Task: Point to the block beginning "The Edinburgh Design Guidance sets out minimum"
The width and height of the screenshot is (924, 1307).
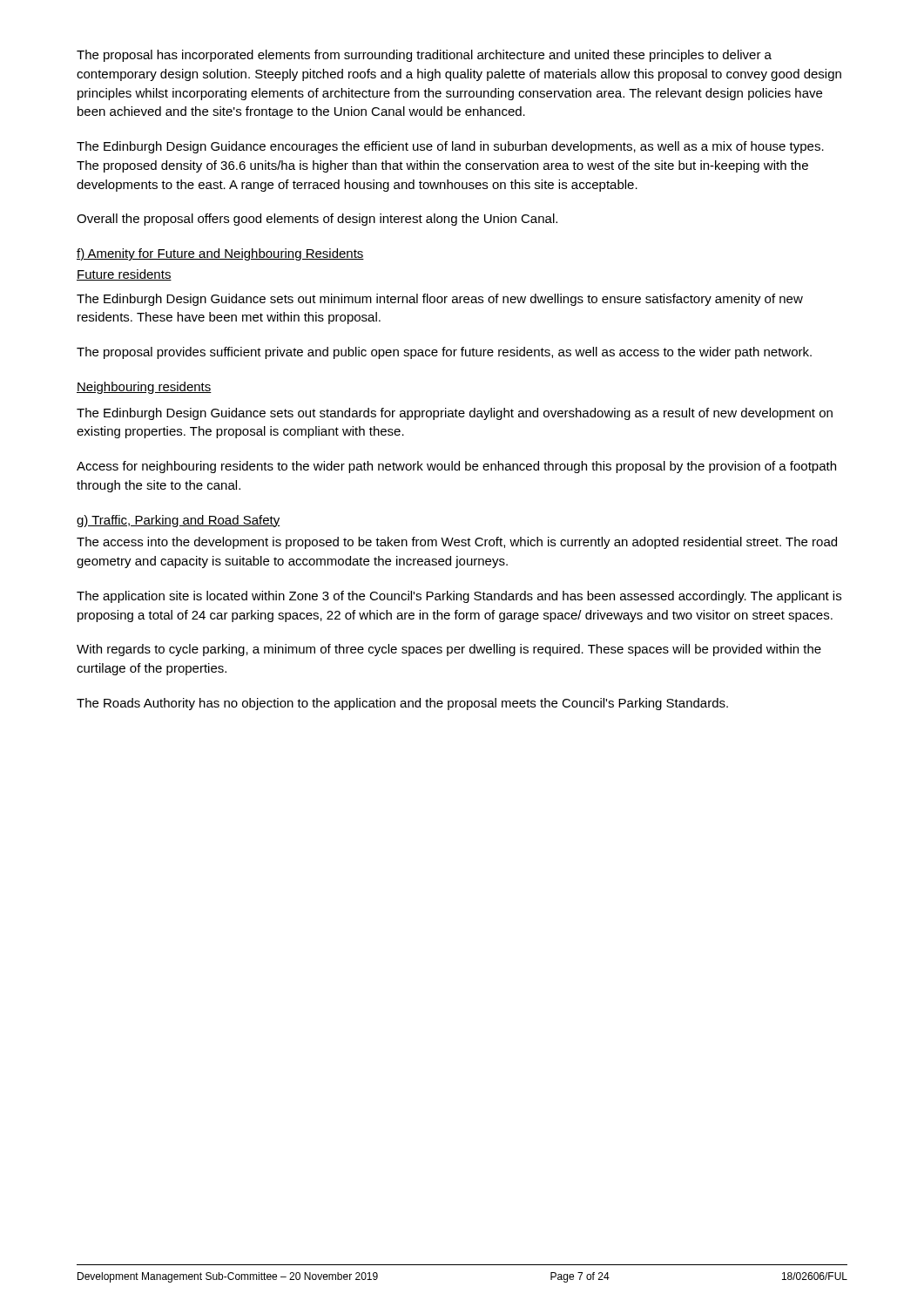Action: click(x=440, y=307)
